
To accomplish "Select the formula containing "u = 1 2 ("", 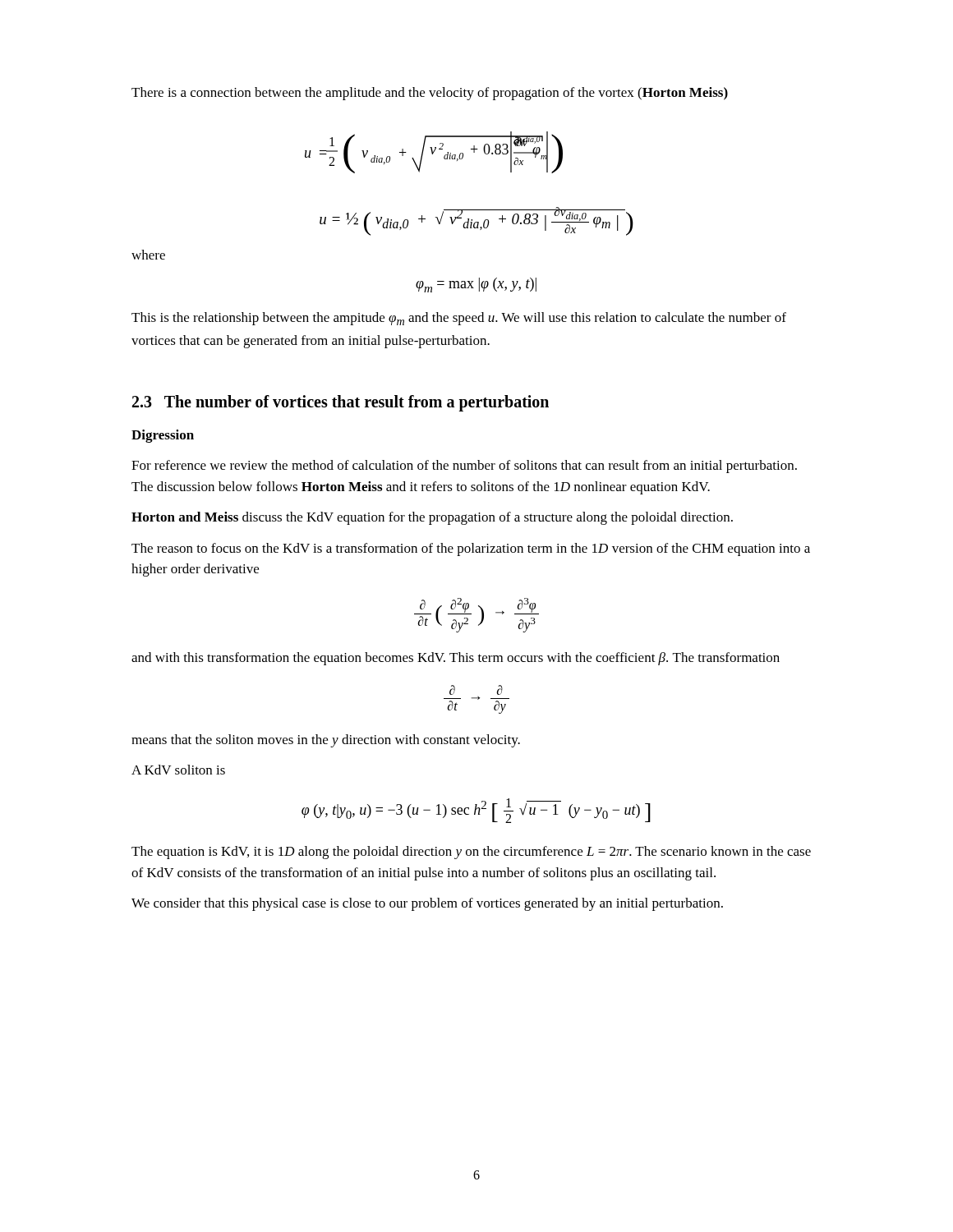I will tap(476, 154).
